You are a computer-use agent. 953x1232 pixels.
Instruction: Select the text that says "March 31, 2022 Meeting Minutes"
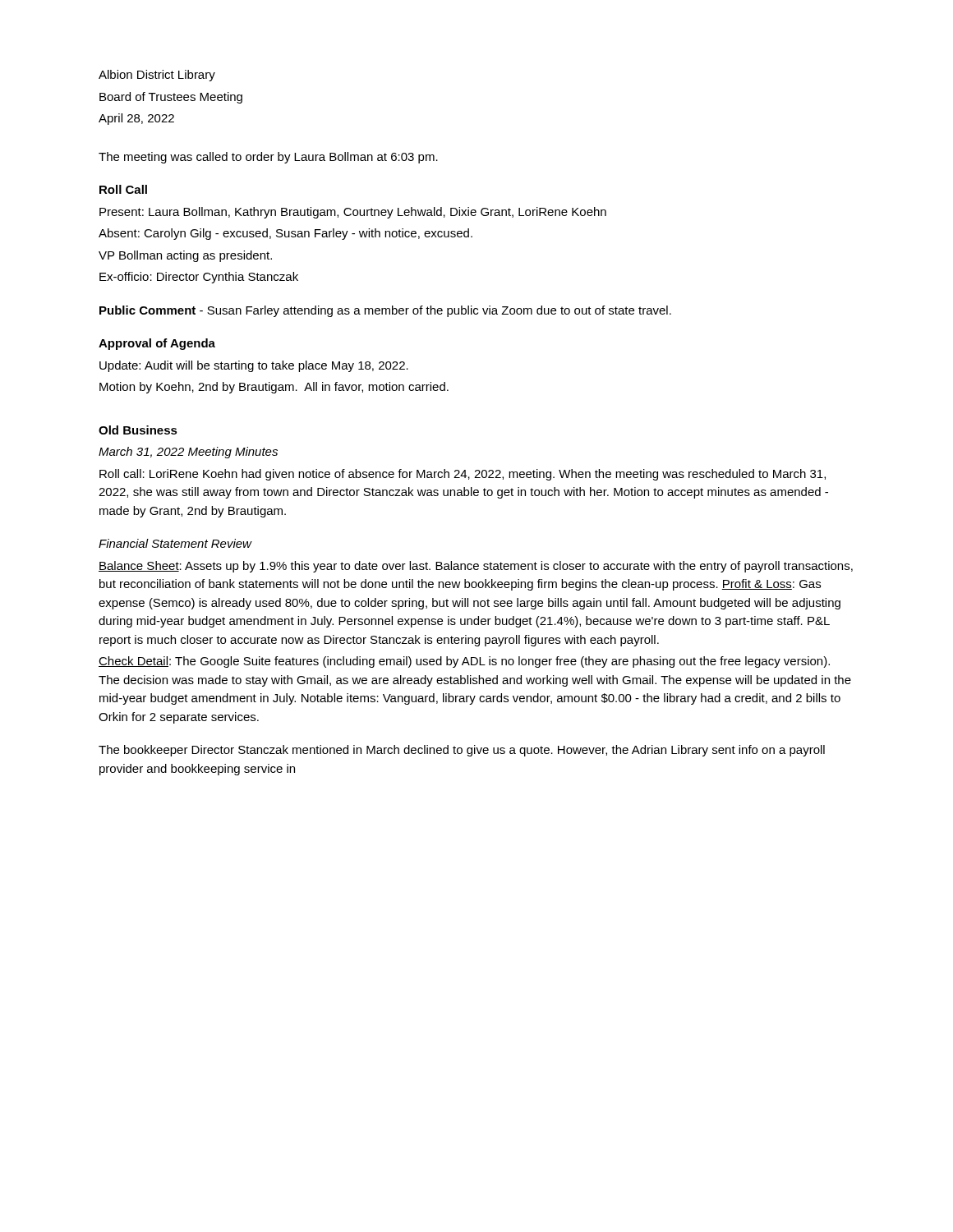[188, 453]
